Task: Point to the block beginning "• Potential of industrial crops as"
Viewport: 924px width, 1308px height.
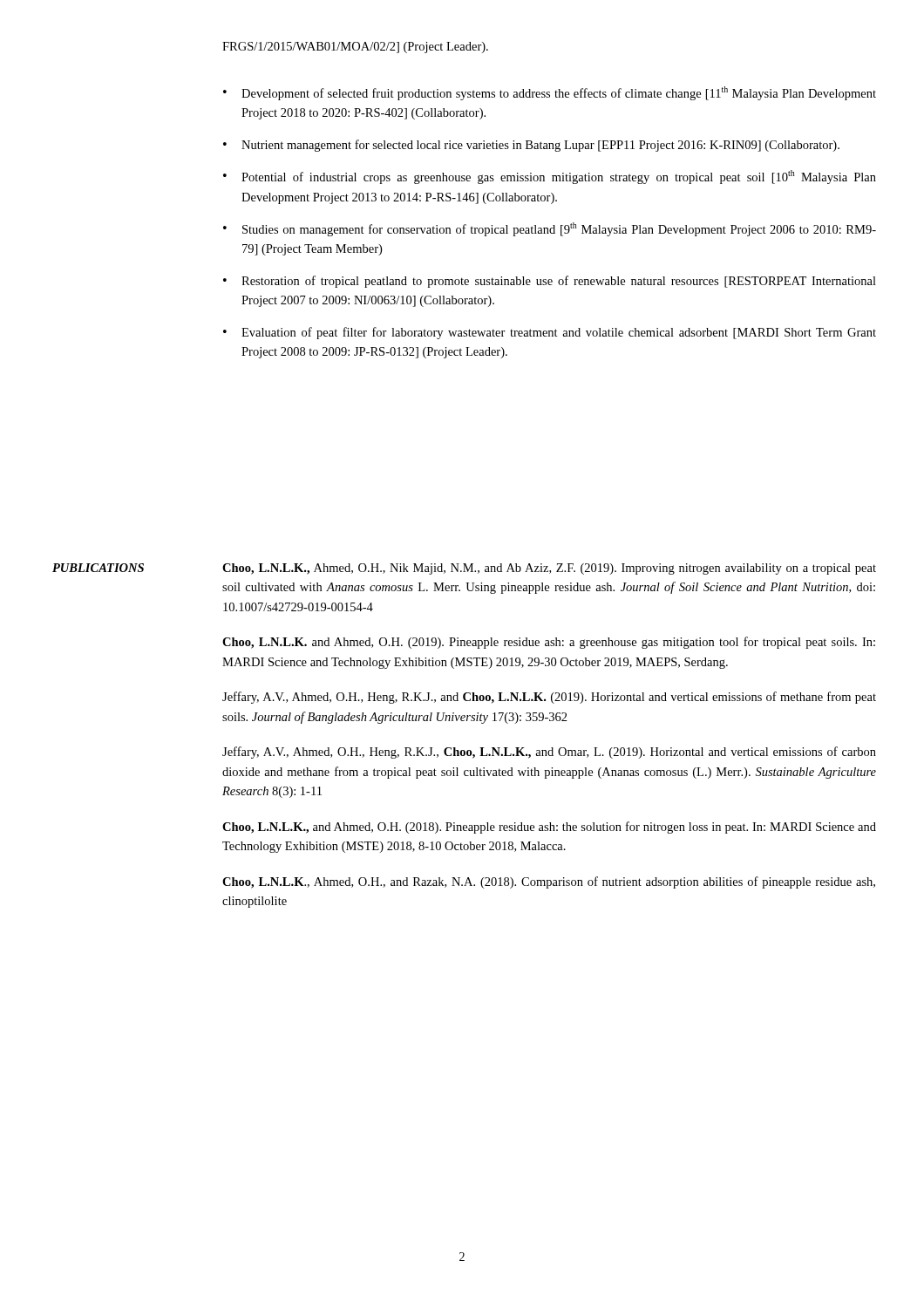Action: click(x=549, y=187)
